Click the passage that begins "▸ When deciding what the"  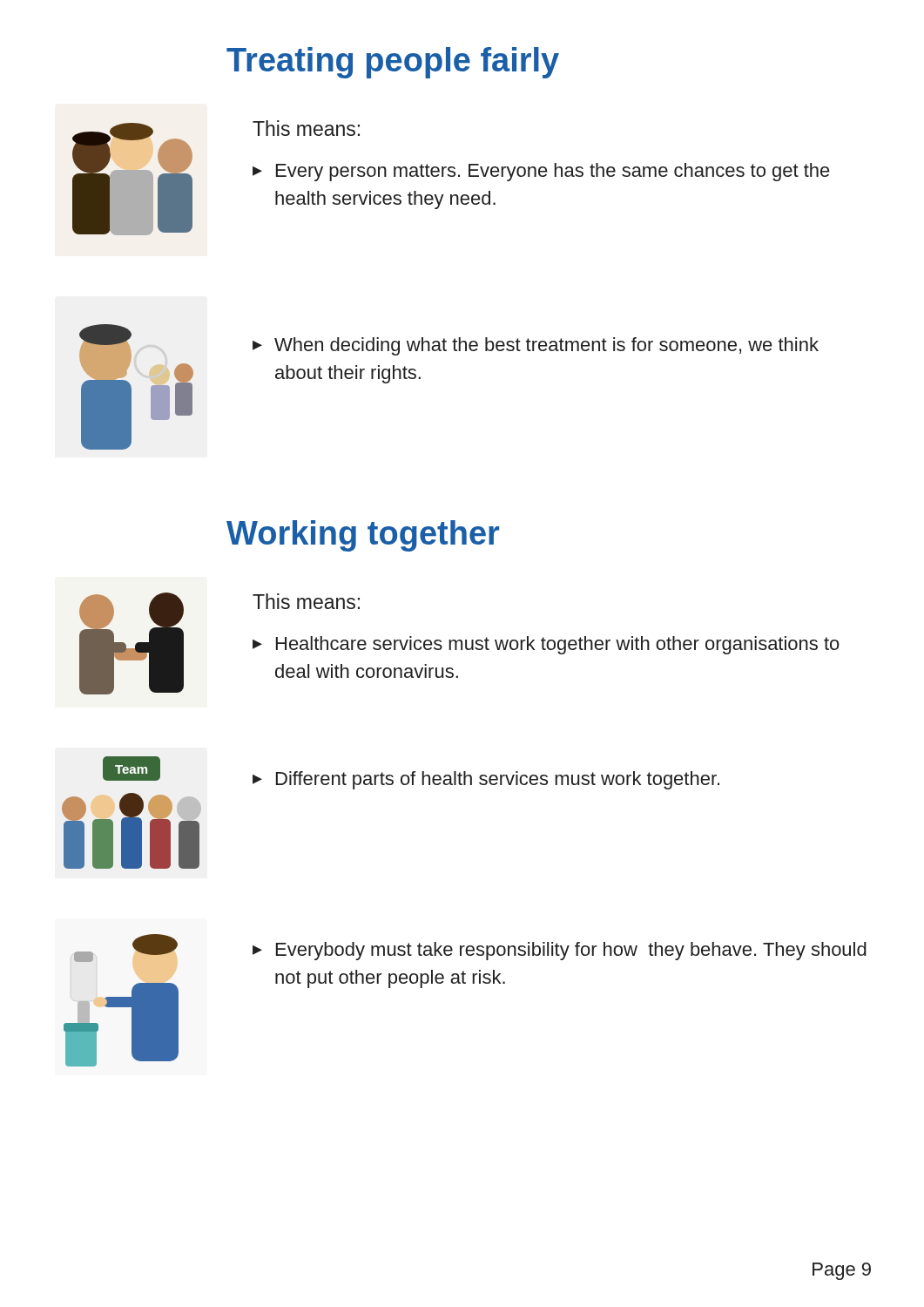[562, 359]
